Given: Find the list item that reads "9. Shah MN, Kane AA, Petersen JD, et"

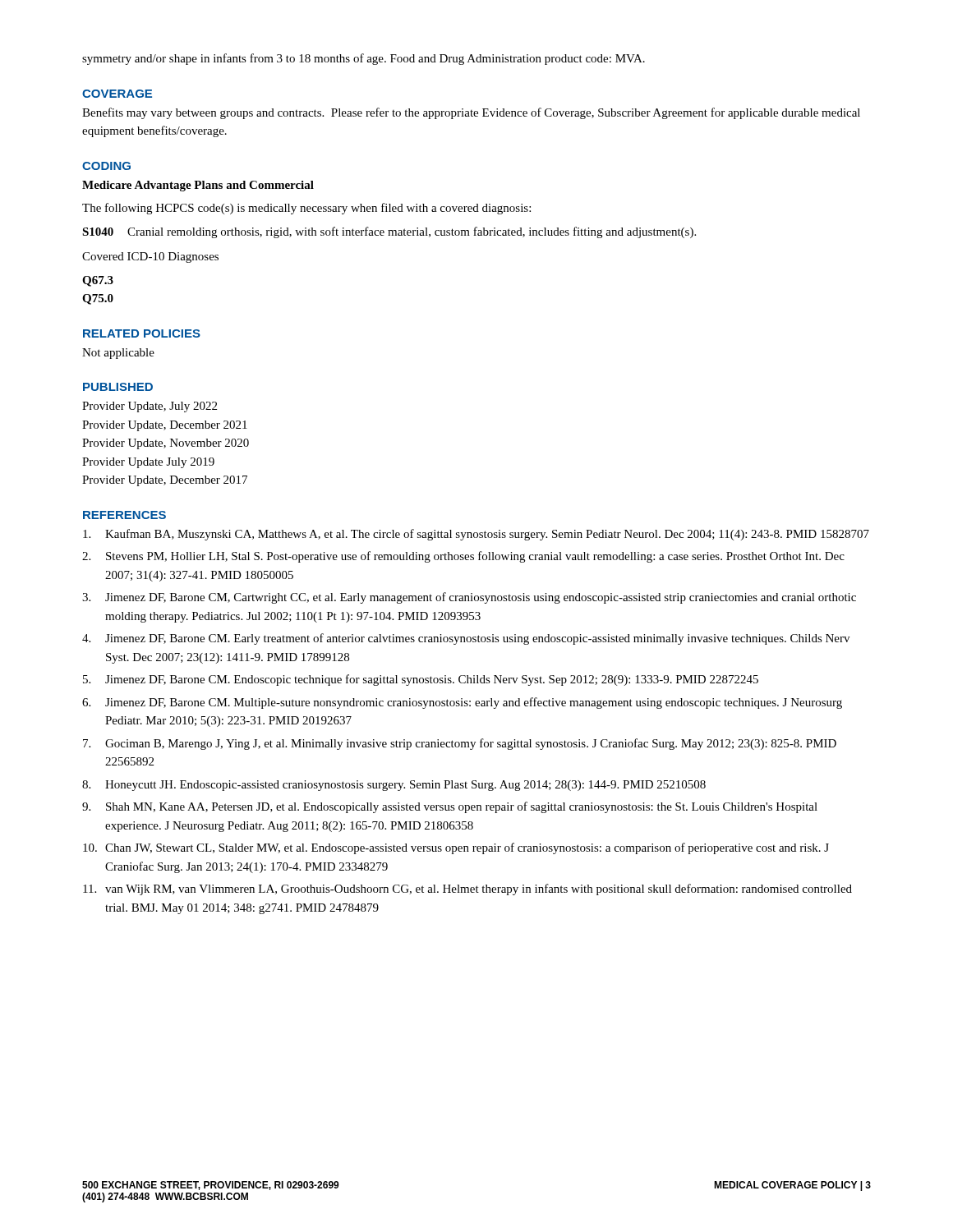Looking at the screenshot, I should coord(476,816).
